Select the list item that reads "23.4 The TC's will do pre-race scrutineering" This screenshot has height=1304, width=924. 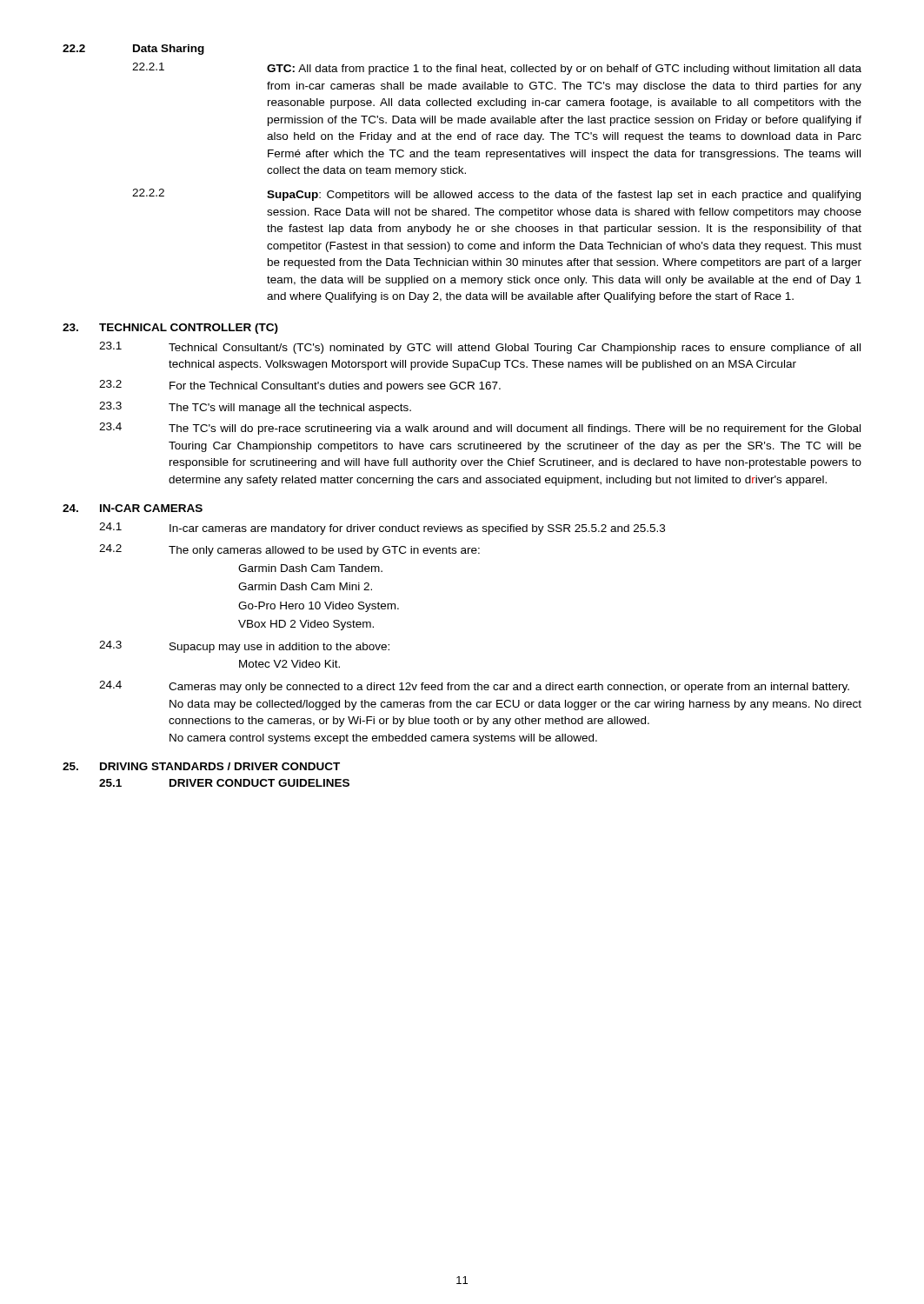pyautogui.click(x=462, y=454)
